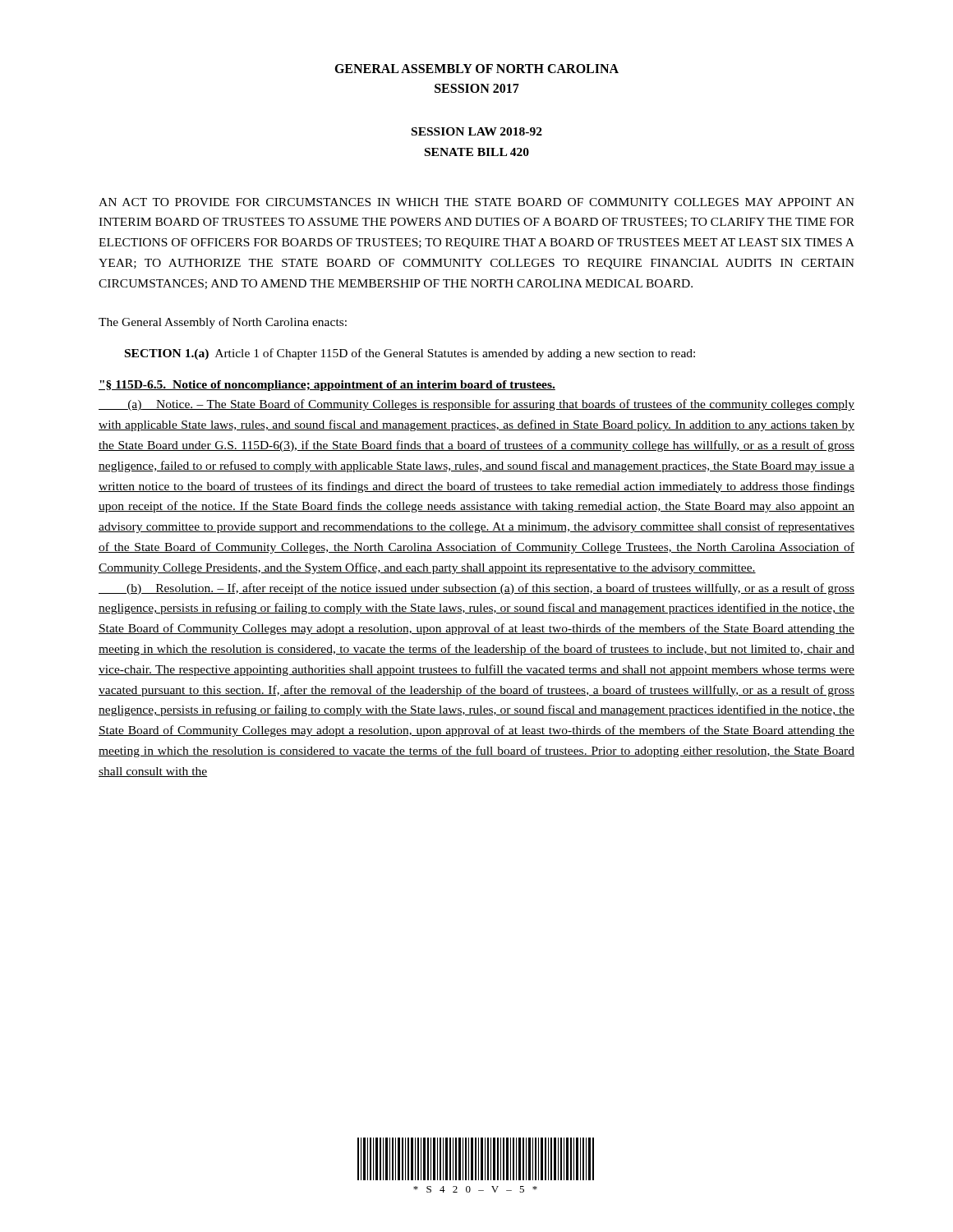Find the text starting "SESSION LAW 2018-92SENATE BILL"
This screenshot has height=1232, width=953.
click(x=476, y=141)
